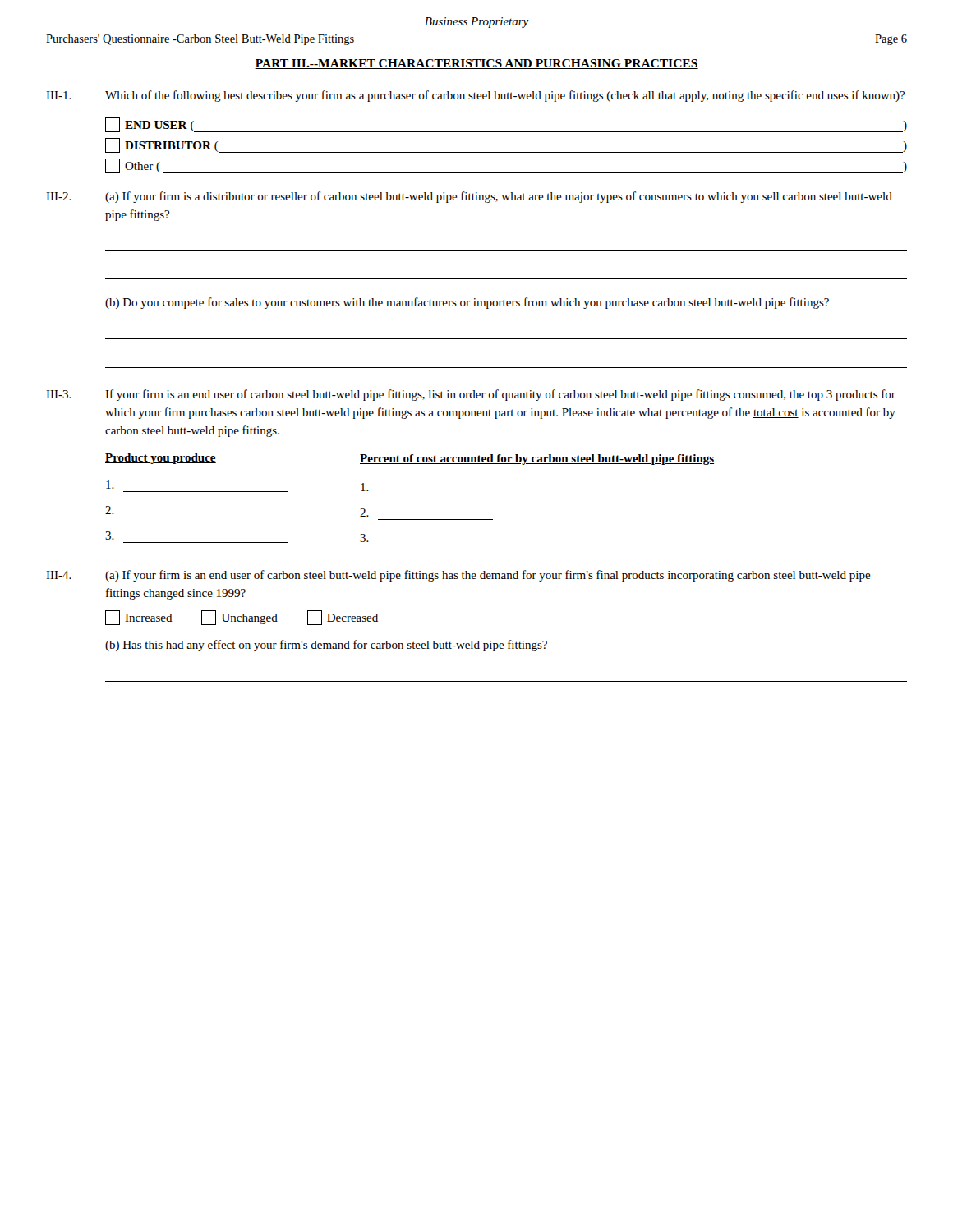Find the passage starting "DISTRIBUTOR ( )"
The width and height of the screenshot is (953, 1232).
click(506, 145)
